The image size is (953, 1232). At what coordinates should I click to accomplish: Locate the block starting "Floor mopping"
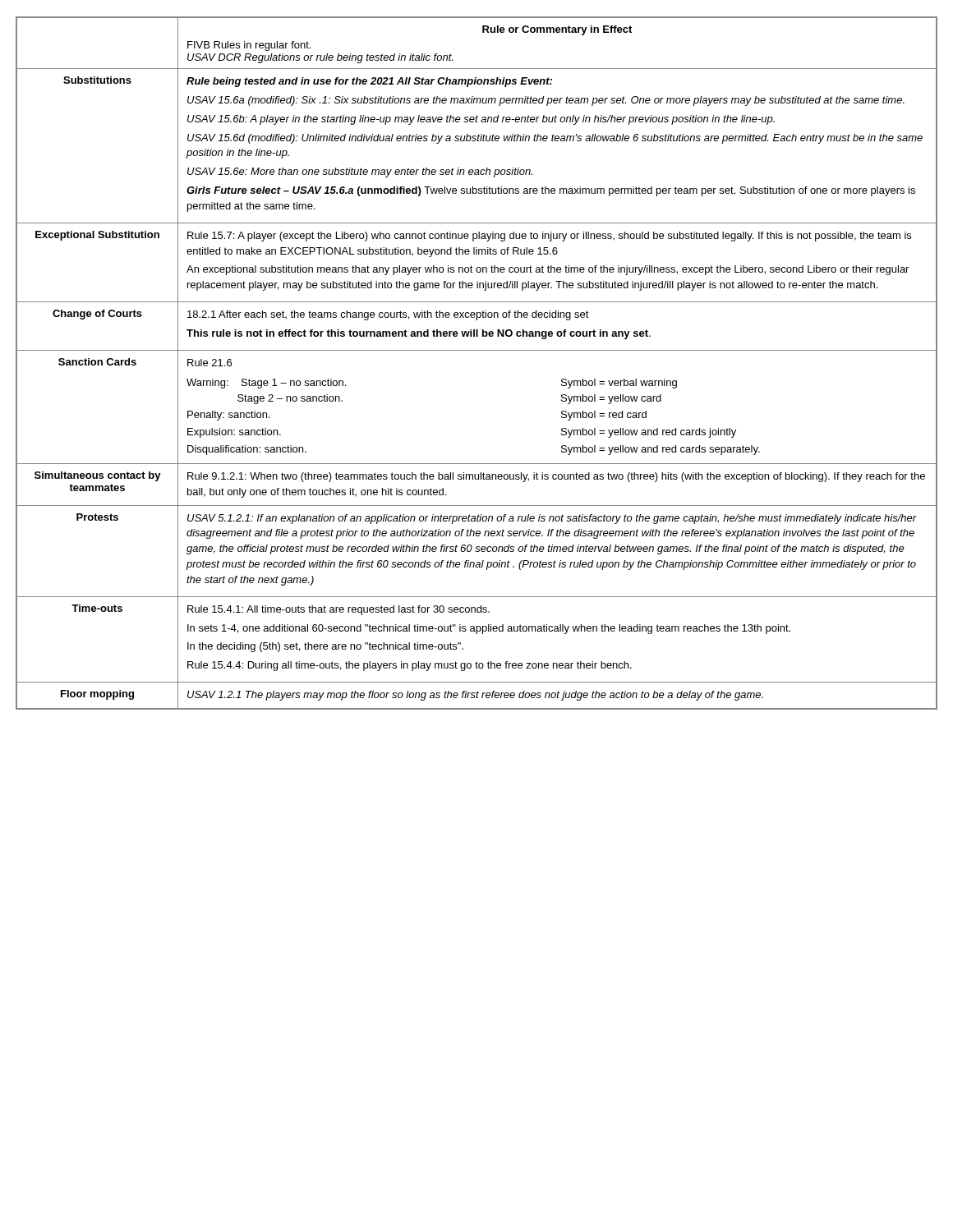pyautogui.click(x=97, y=694)
